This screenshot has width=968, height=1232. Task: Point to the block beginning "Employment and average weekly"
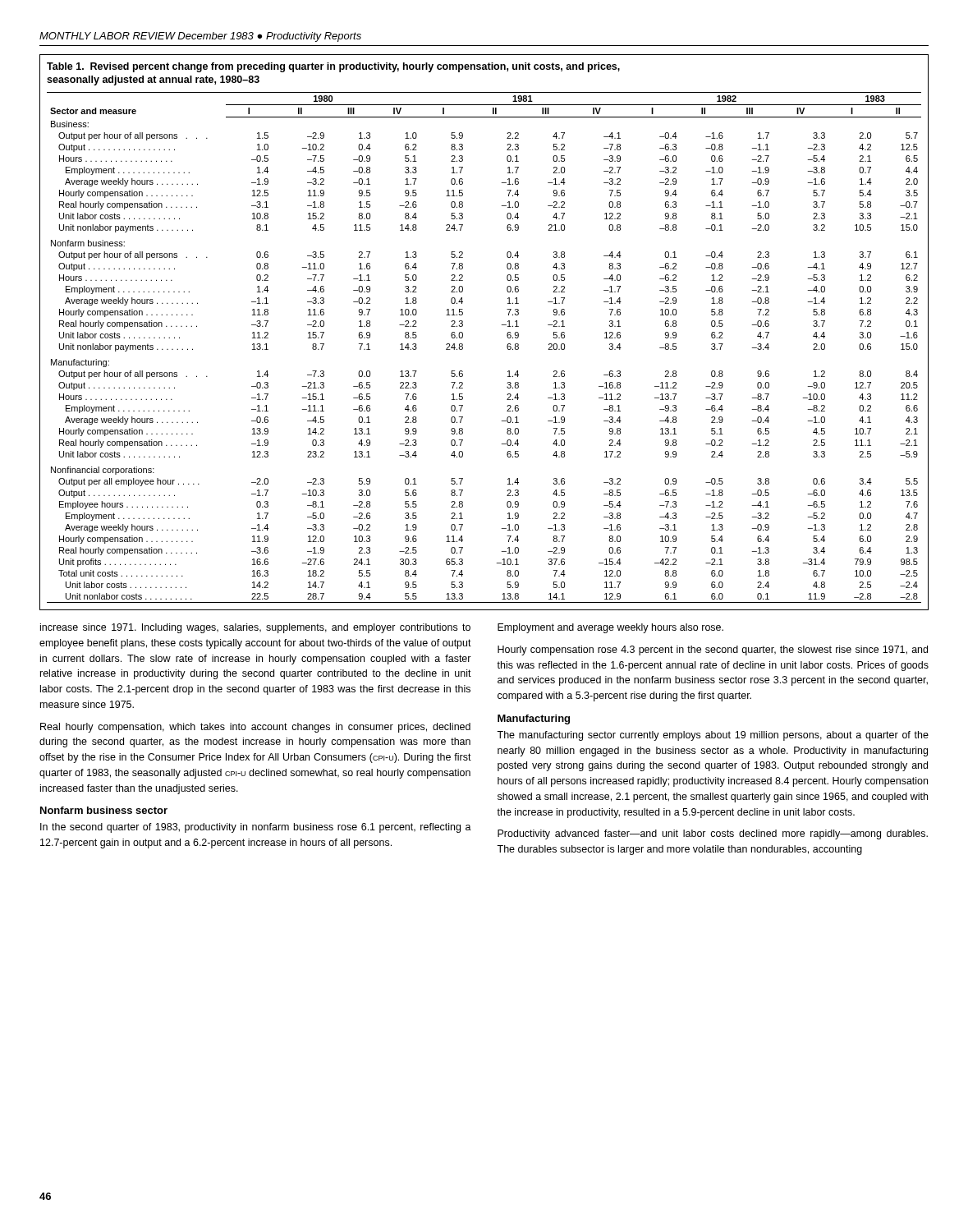pos(611,628)
